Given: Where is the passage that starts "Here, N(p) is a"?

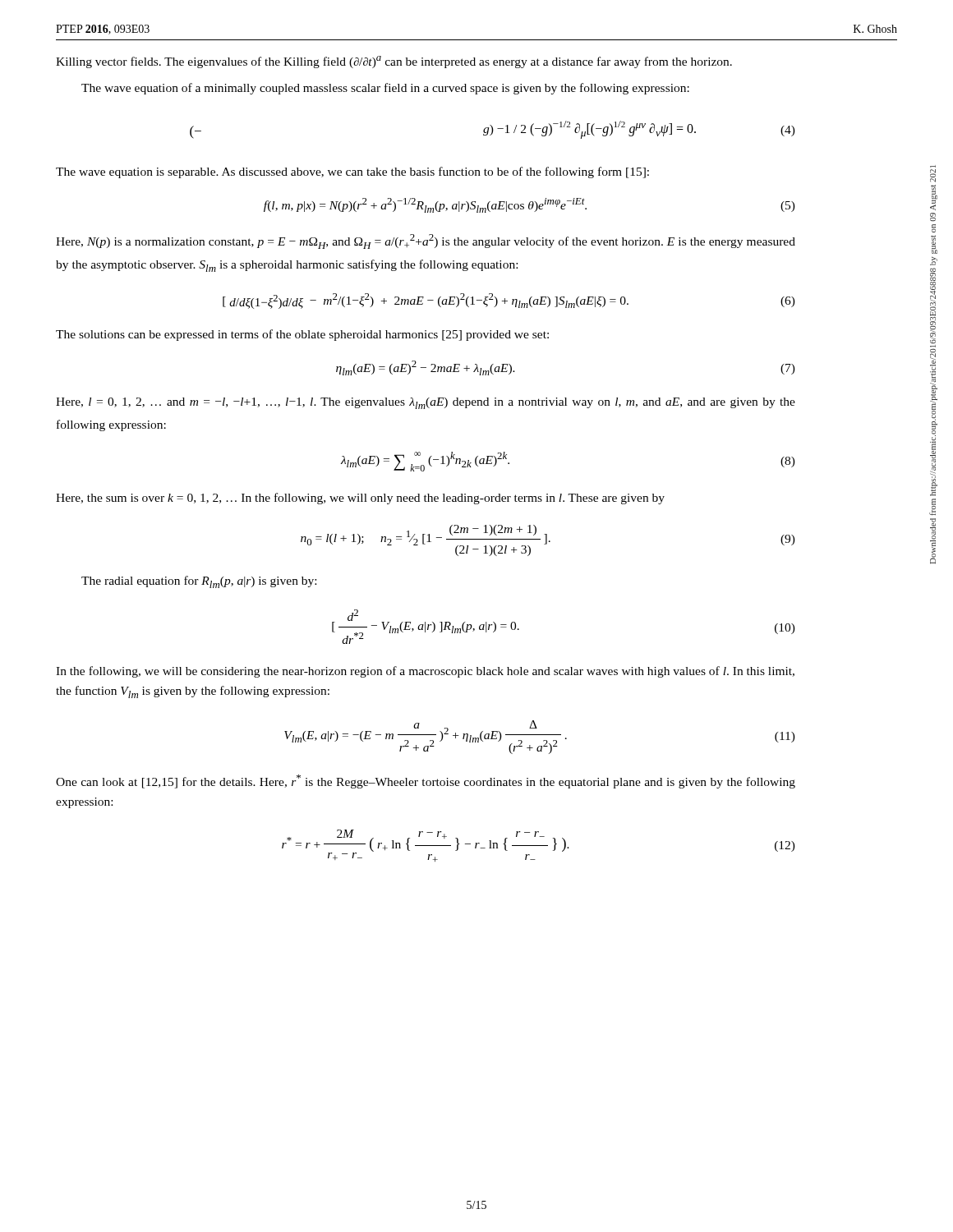Looking at the screenshot, I should click(426, 253).
